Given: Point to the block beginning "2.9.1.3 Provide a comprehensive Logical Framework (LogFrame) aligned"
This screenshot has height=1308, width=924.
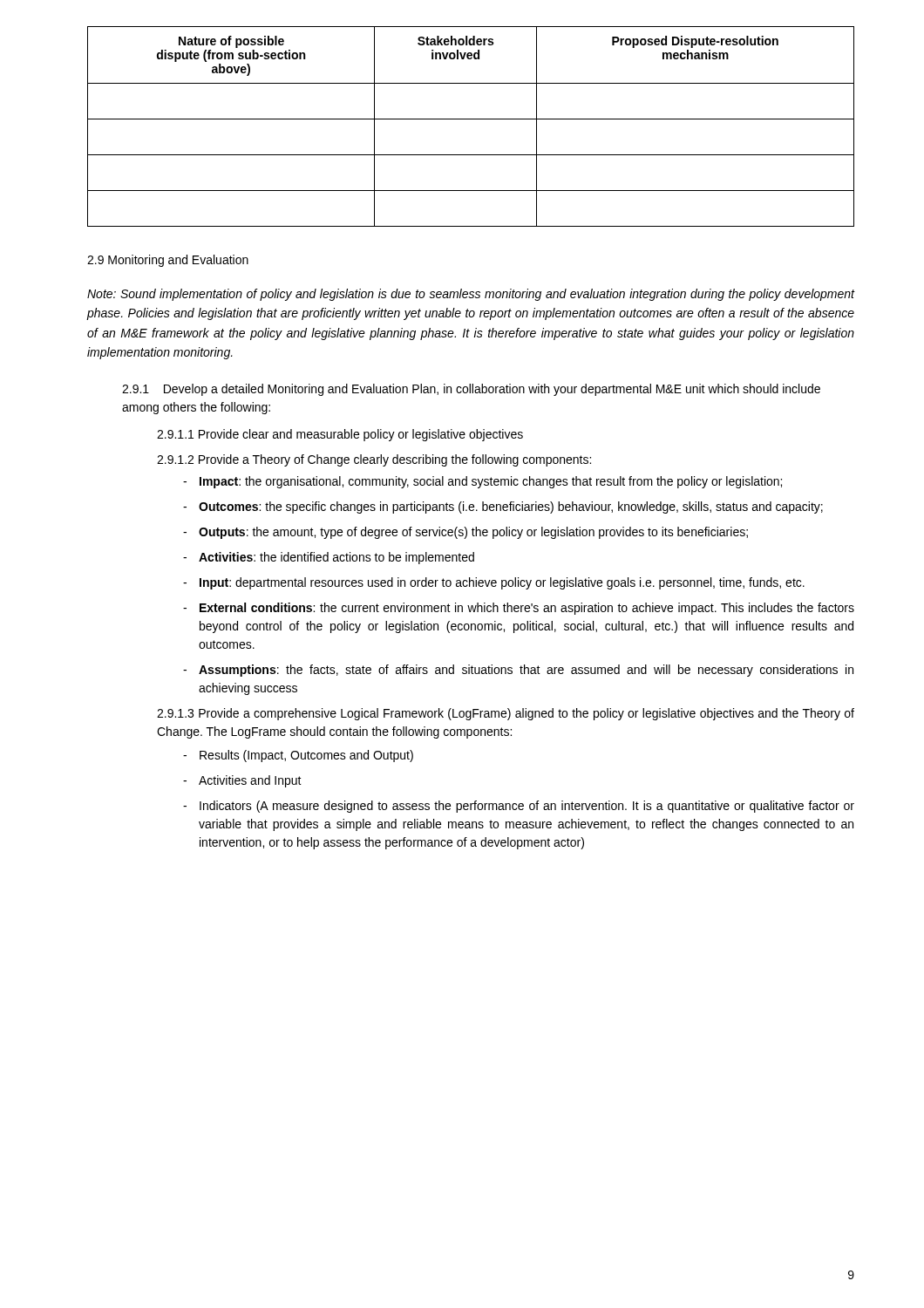Looking at the screenshot, I should tap(506, 722).
